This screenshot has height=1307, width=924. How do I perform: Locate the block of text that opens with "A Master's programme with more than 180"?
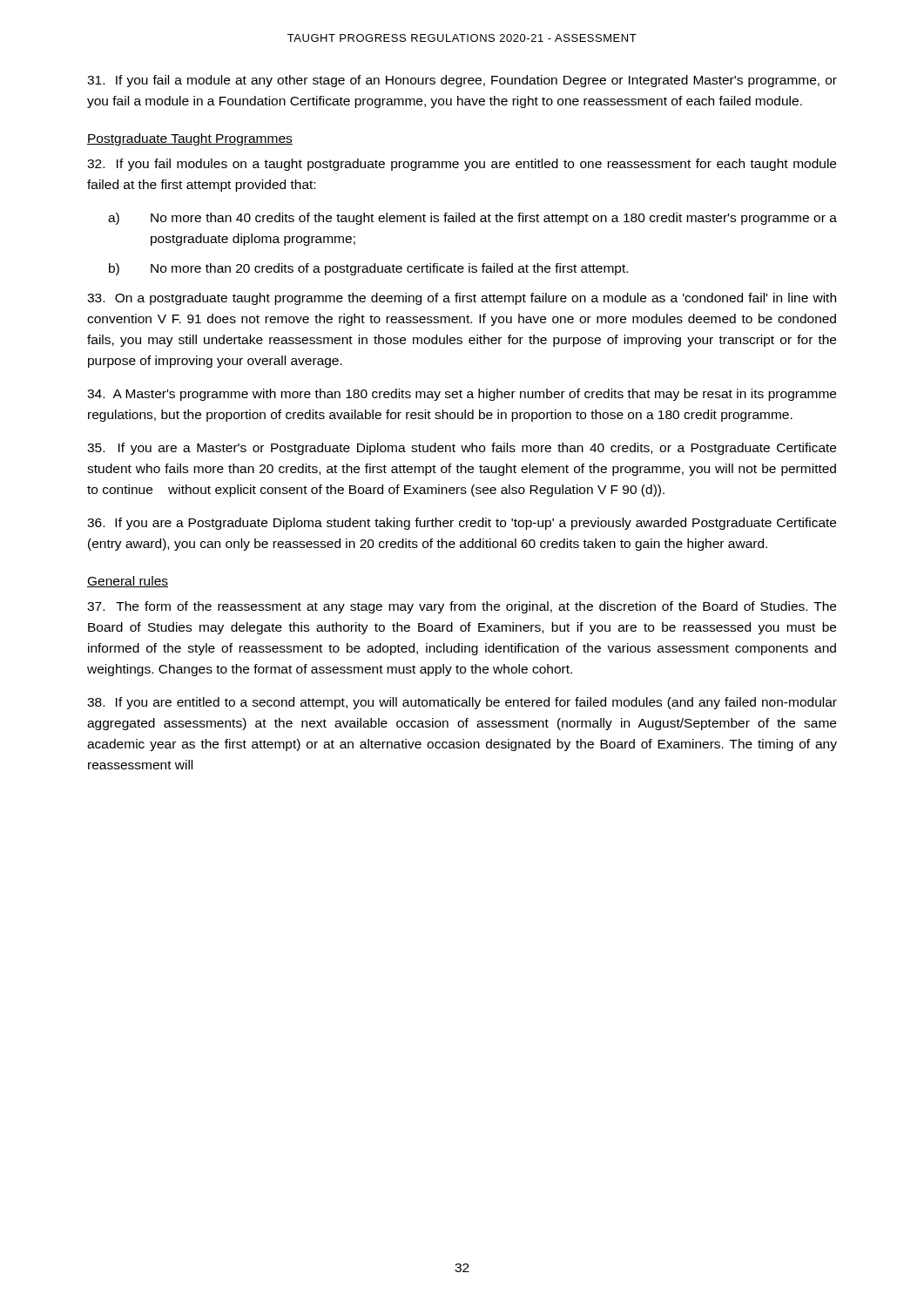pyautogui.click(x=462, y=404)
